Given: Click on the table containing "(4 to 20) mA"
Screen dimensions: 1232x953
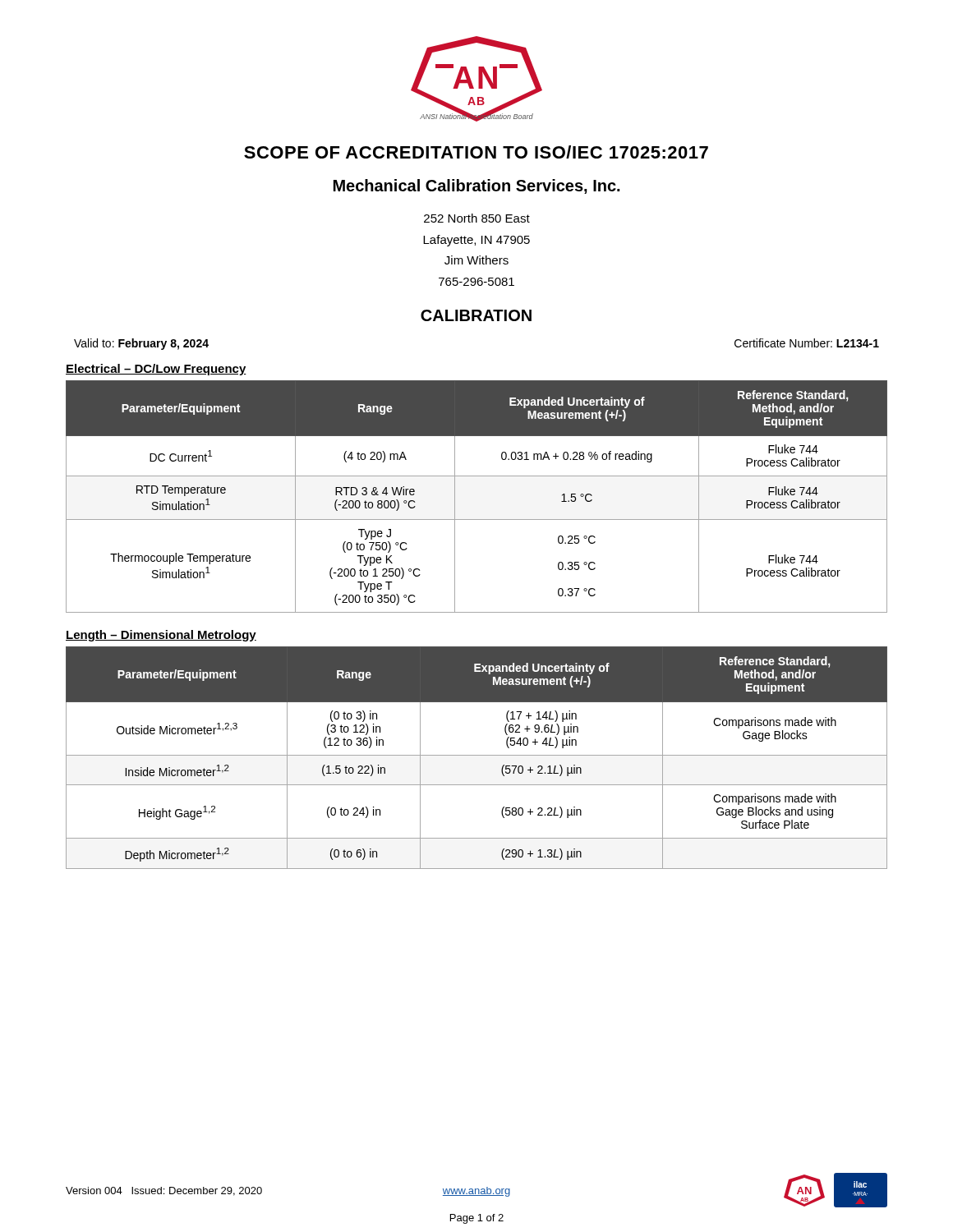Looking at the screenshot, I should [476, 496].
